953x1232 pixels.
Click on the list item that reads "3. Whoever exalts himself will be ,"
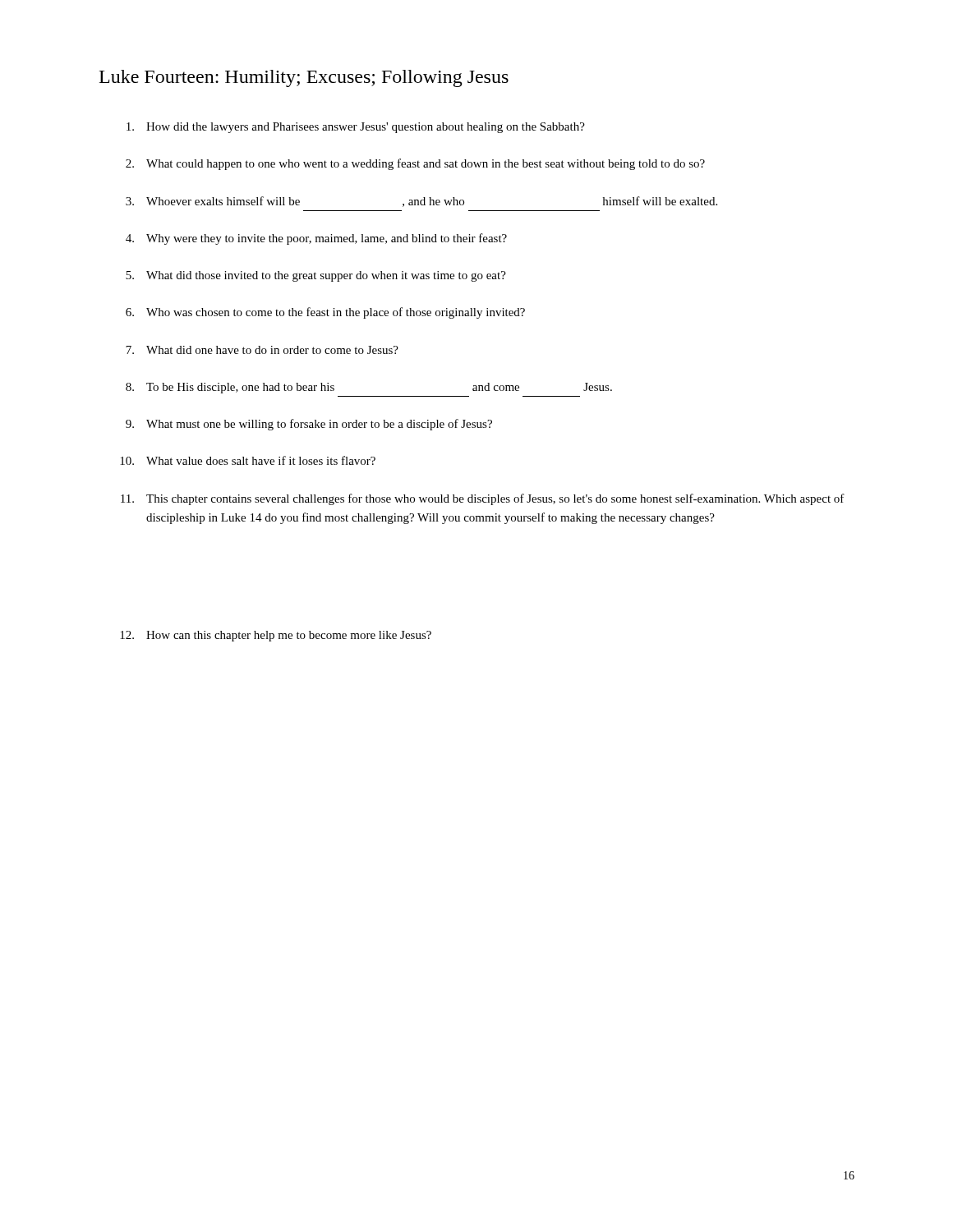[x=476, y=201]
